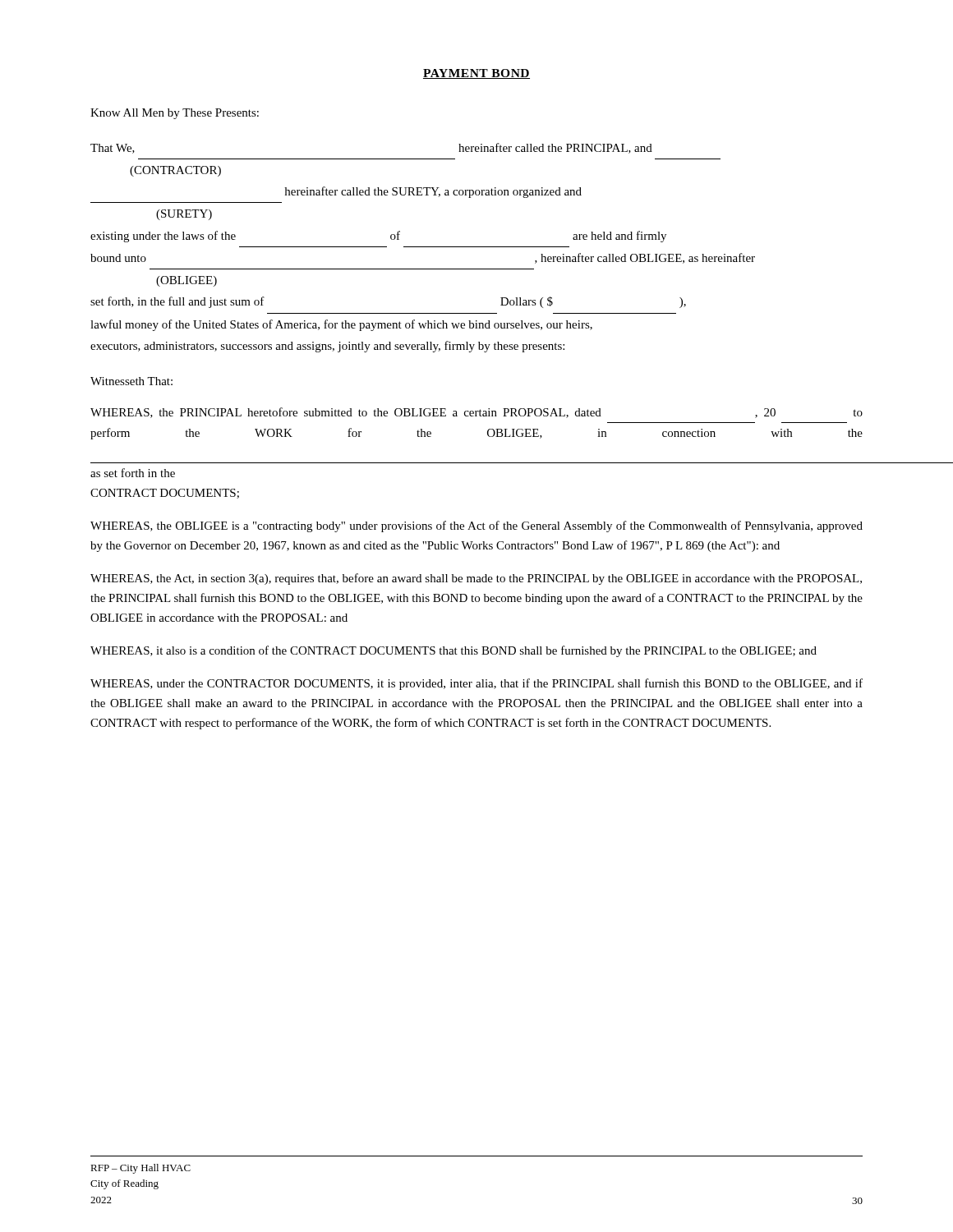Click on the passage starting "That We, hereinafter called the PRINCIPAL,"
The width and height of the screenshot is (953, 1232).
pos(476,247)
